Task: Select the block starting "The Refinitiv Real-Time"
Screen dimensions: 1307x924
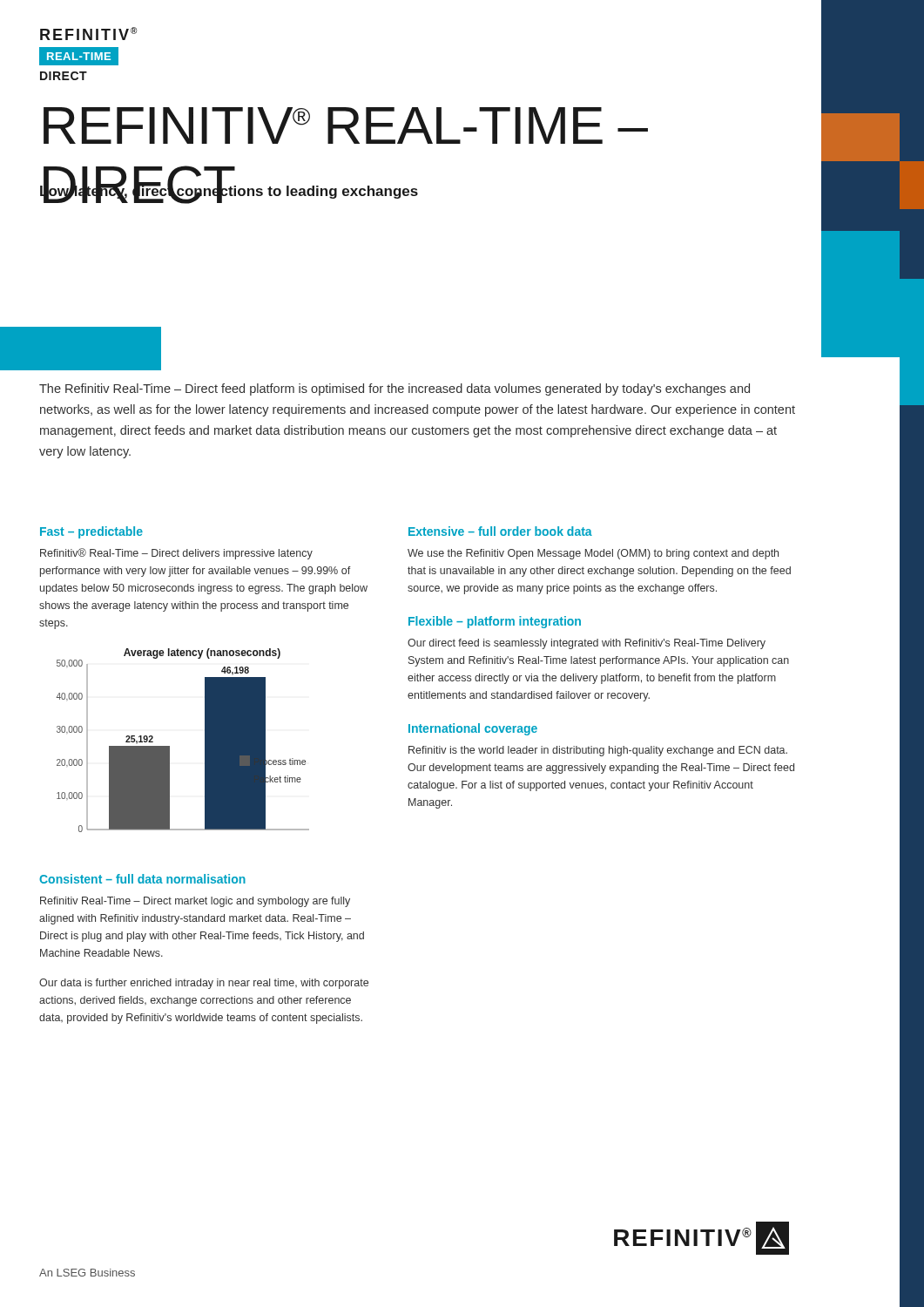Action: [418, 421]
